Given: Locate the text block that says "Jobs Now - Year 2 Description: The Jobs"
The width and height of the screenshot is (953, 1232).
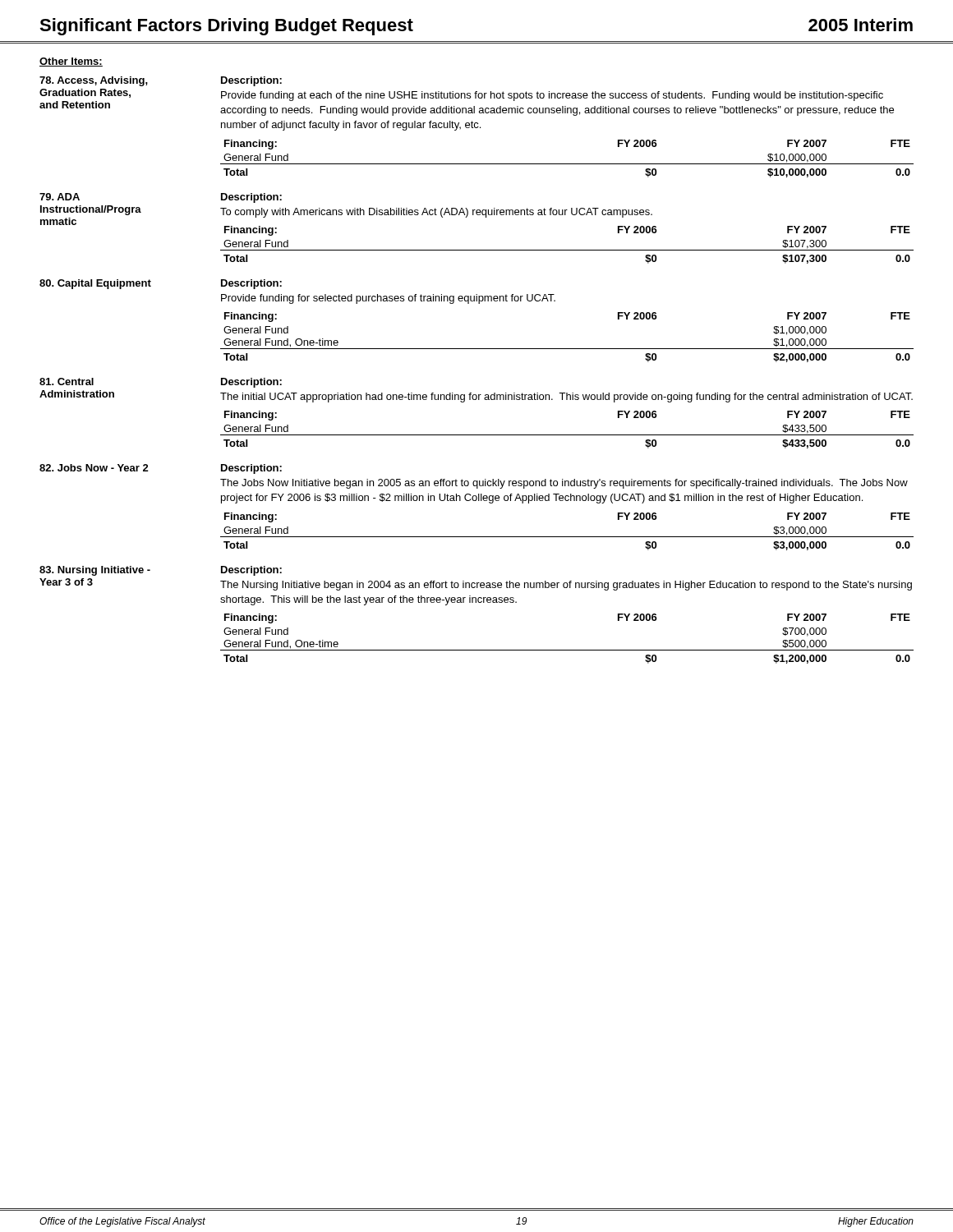Looking at the screenshot, I should pyautogui.click(x=476, y=512).
